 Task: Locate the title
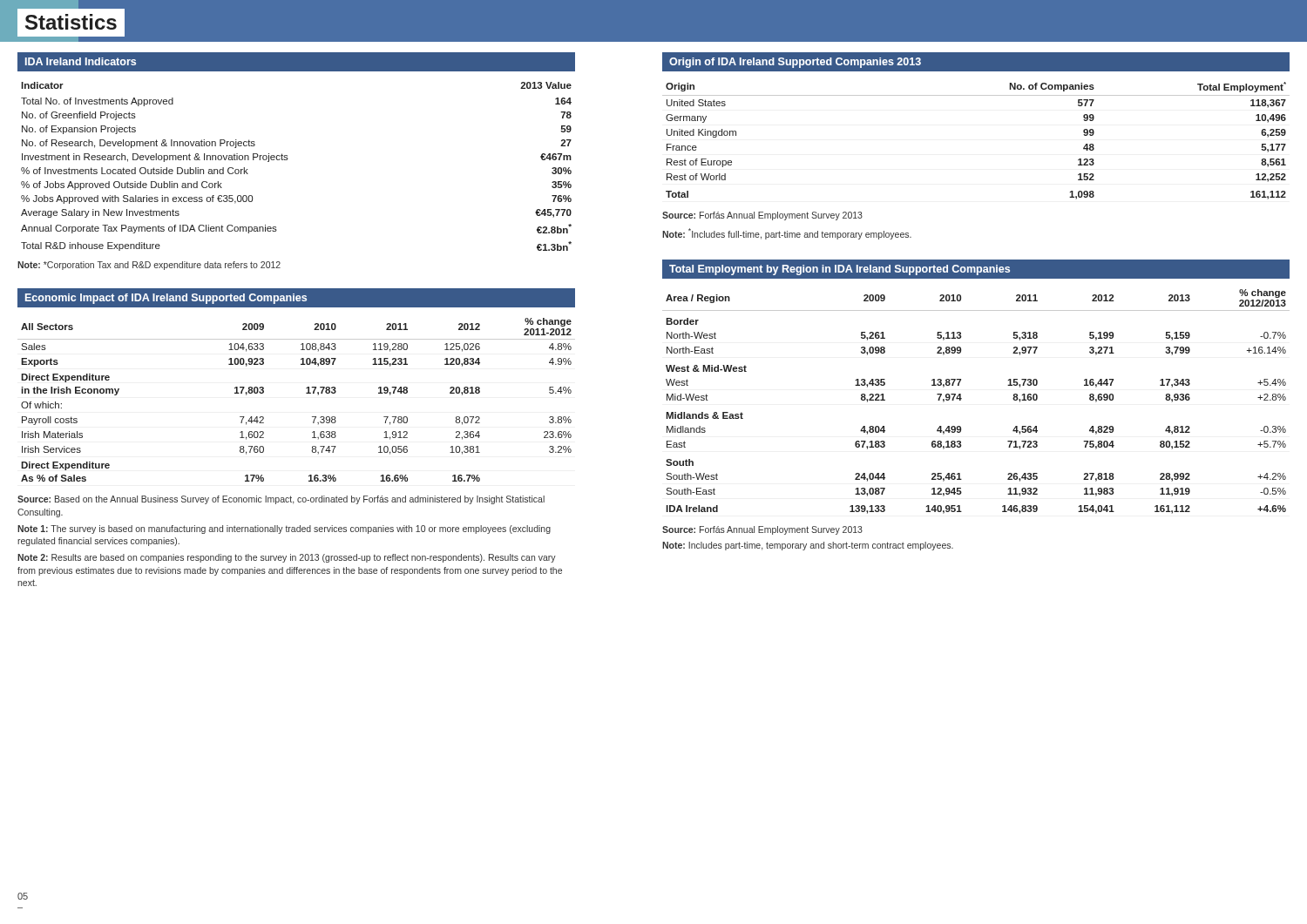coord(71,22)
